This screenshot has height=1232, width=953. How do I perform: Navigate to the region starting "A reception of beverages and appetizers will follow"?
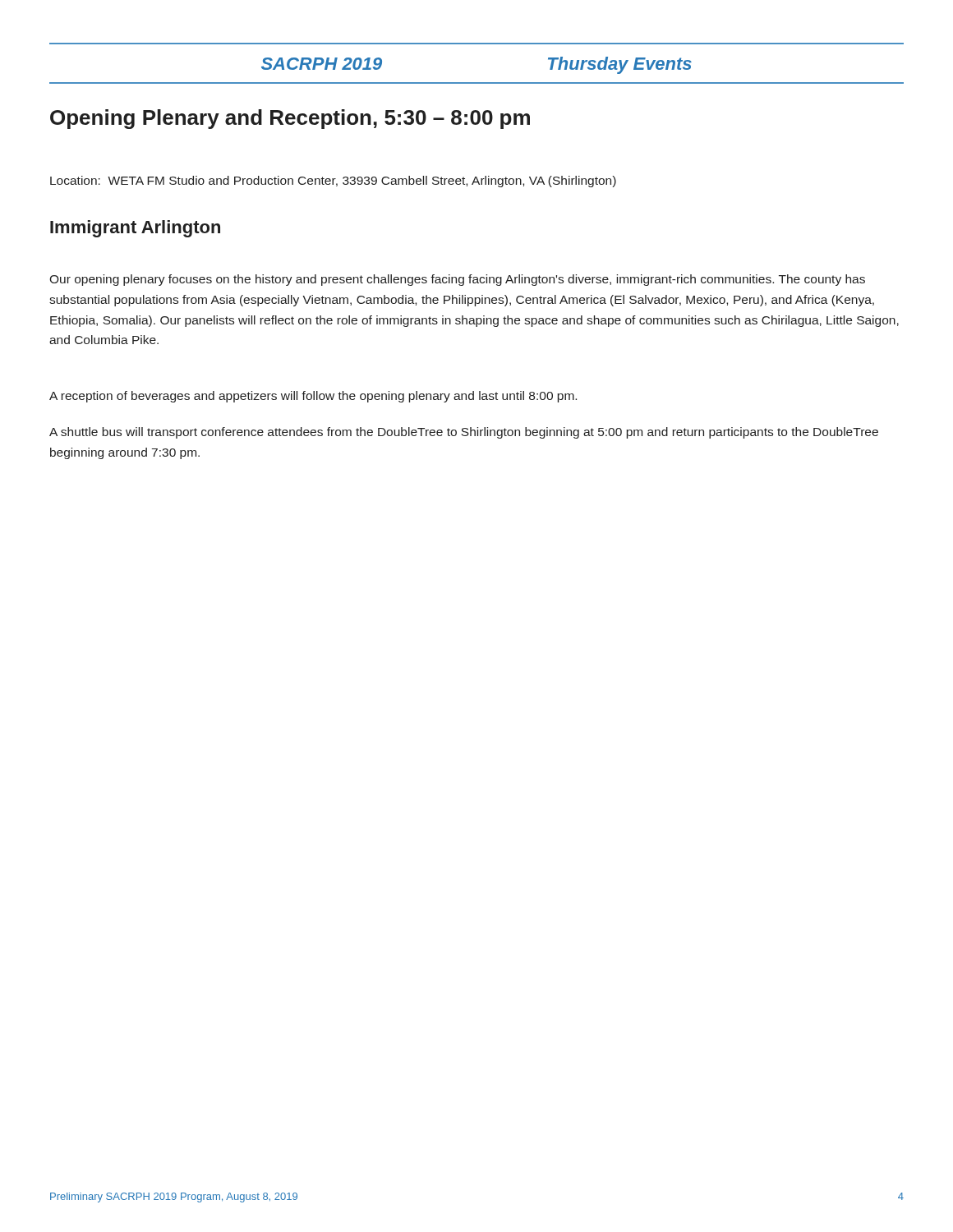point(314,395)
